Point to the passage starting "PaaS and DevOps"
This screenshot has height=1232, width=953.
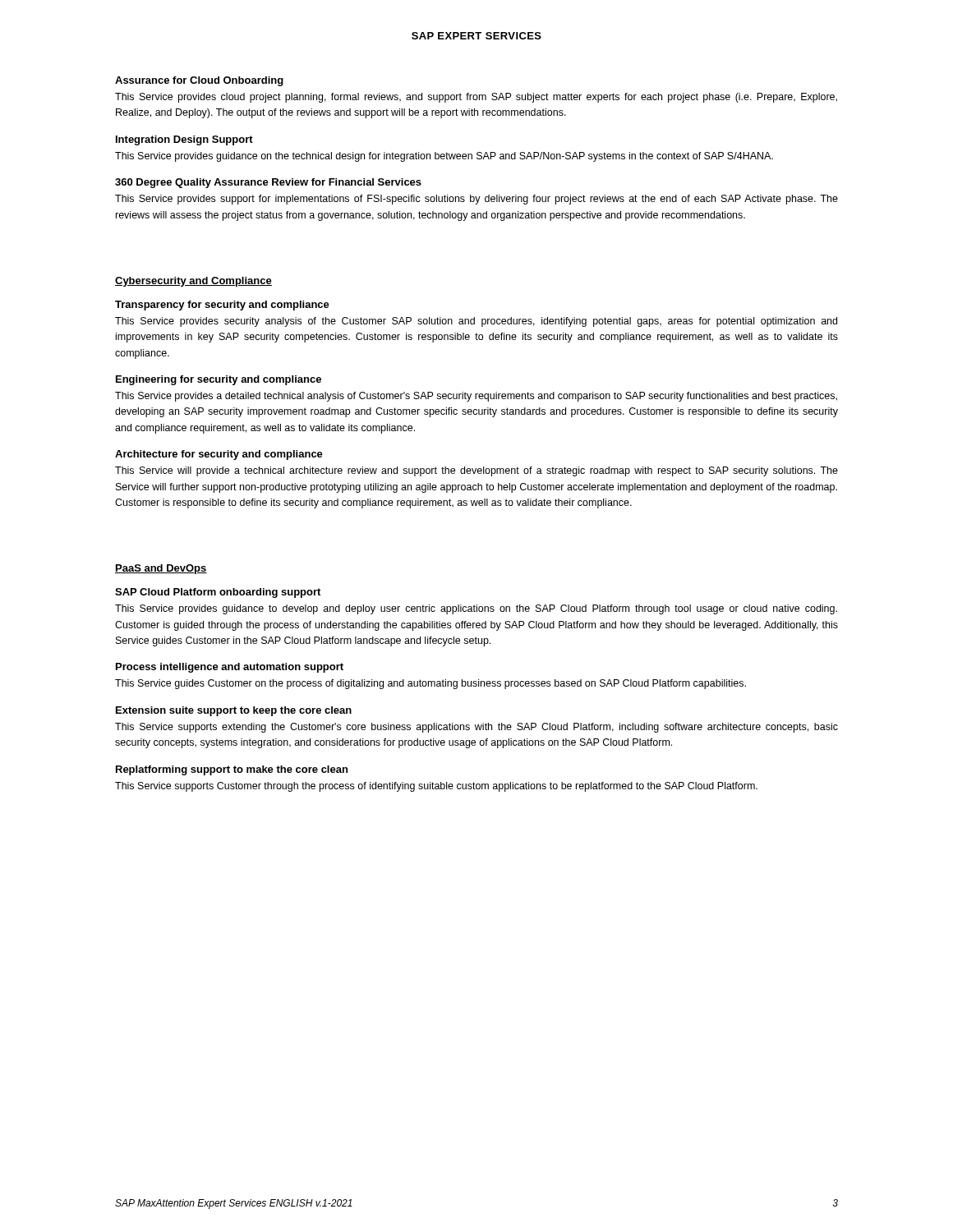click(x=161, y=568)
